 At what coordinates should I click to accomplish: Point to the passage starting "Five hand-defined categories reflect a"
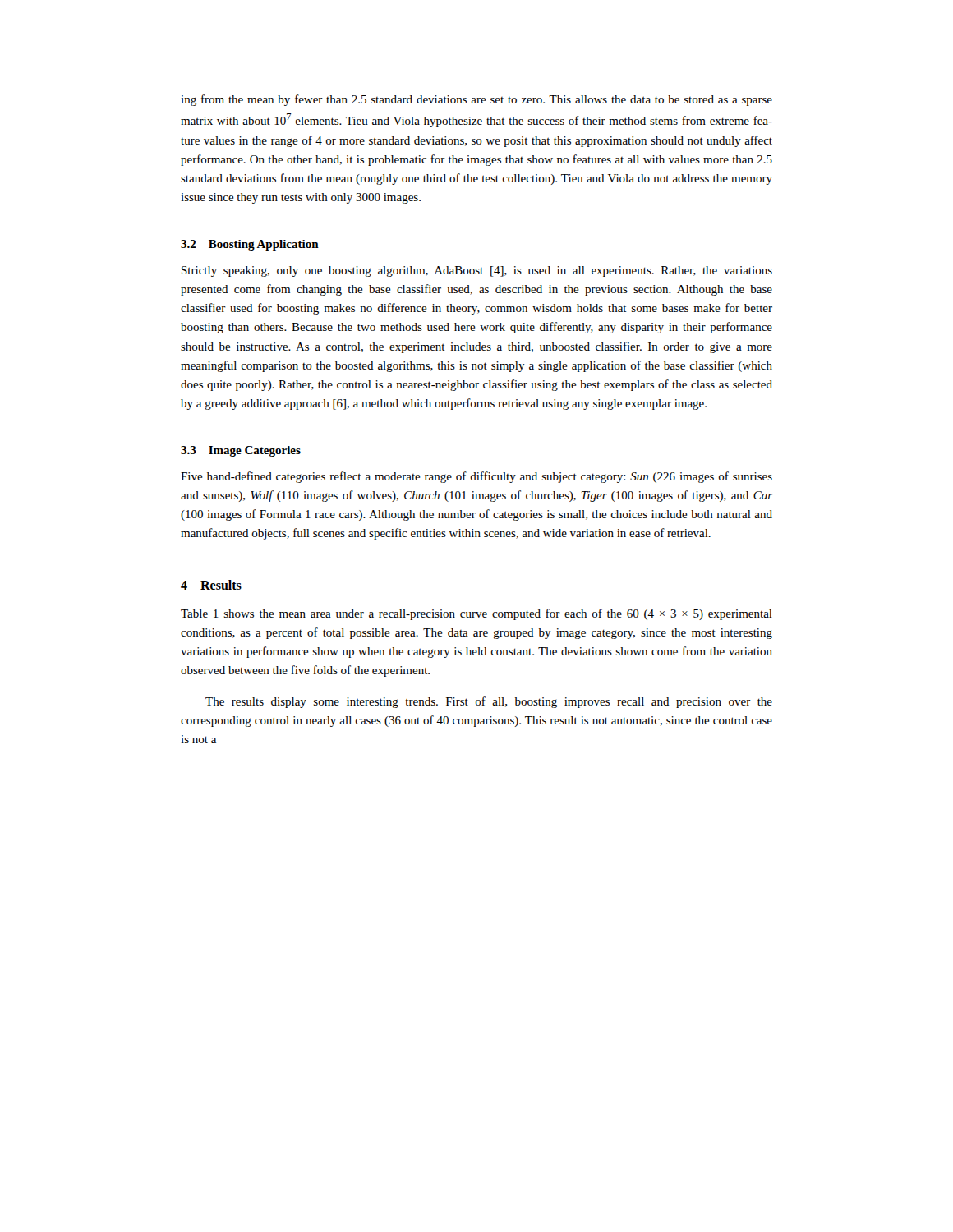pyautogui.click(x=476, y=505)
